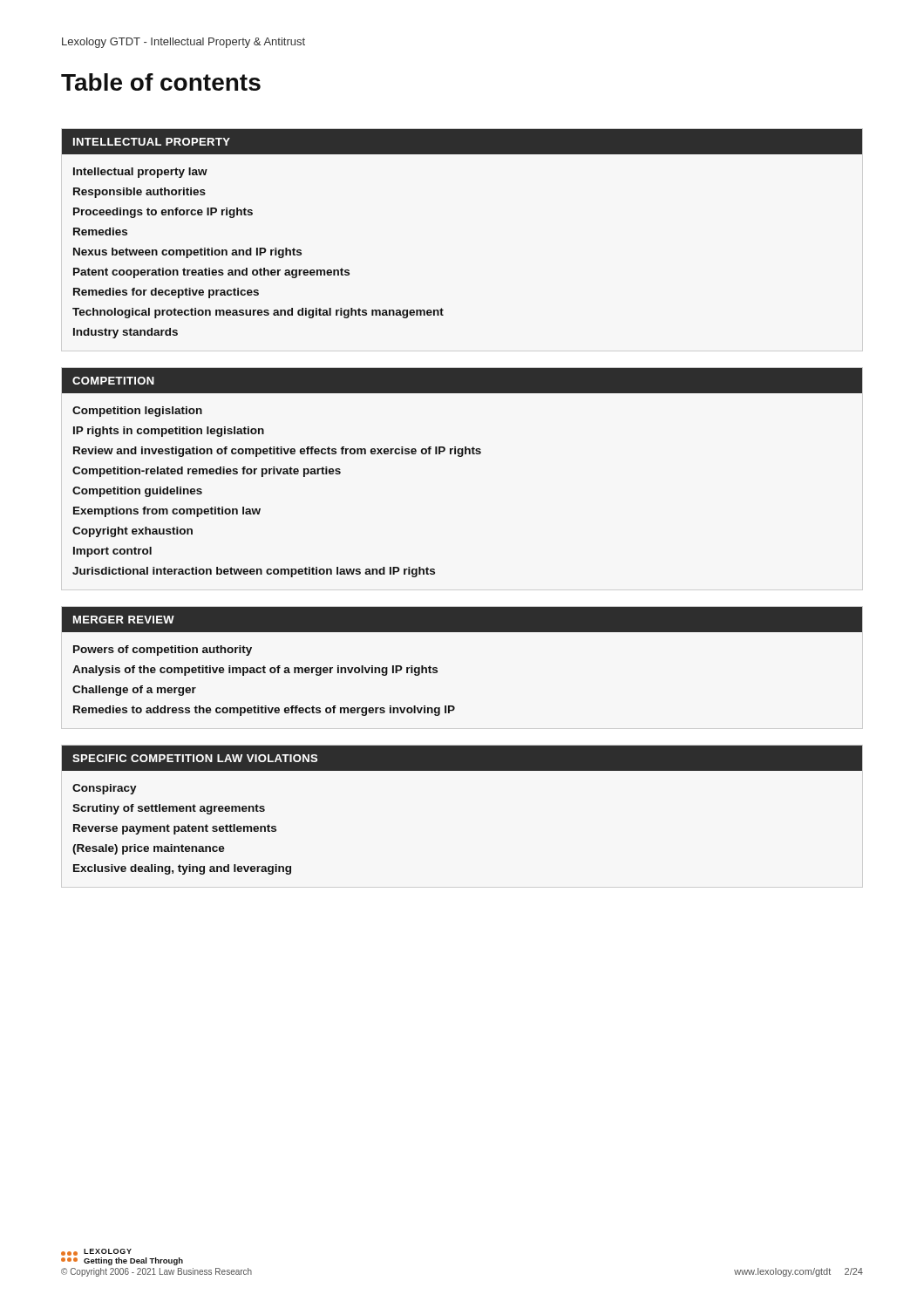
Task: Point to "Scrutiny of settlement agreements"
Action: (169, 808)
